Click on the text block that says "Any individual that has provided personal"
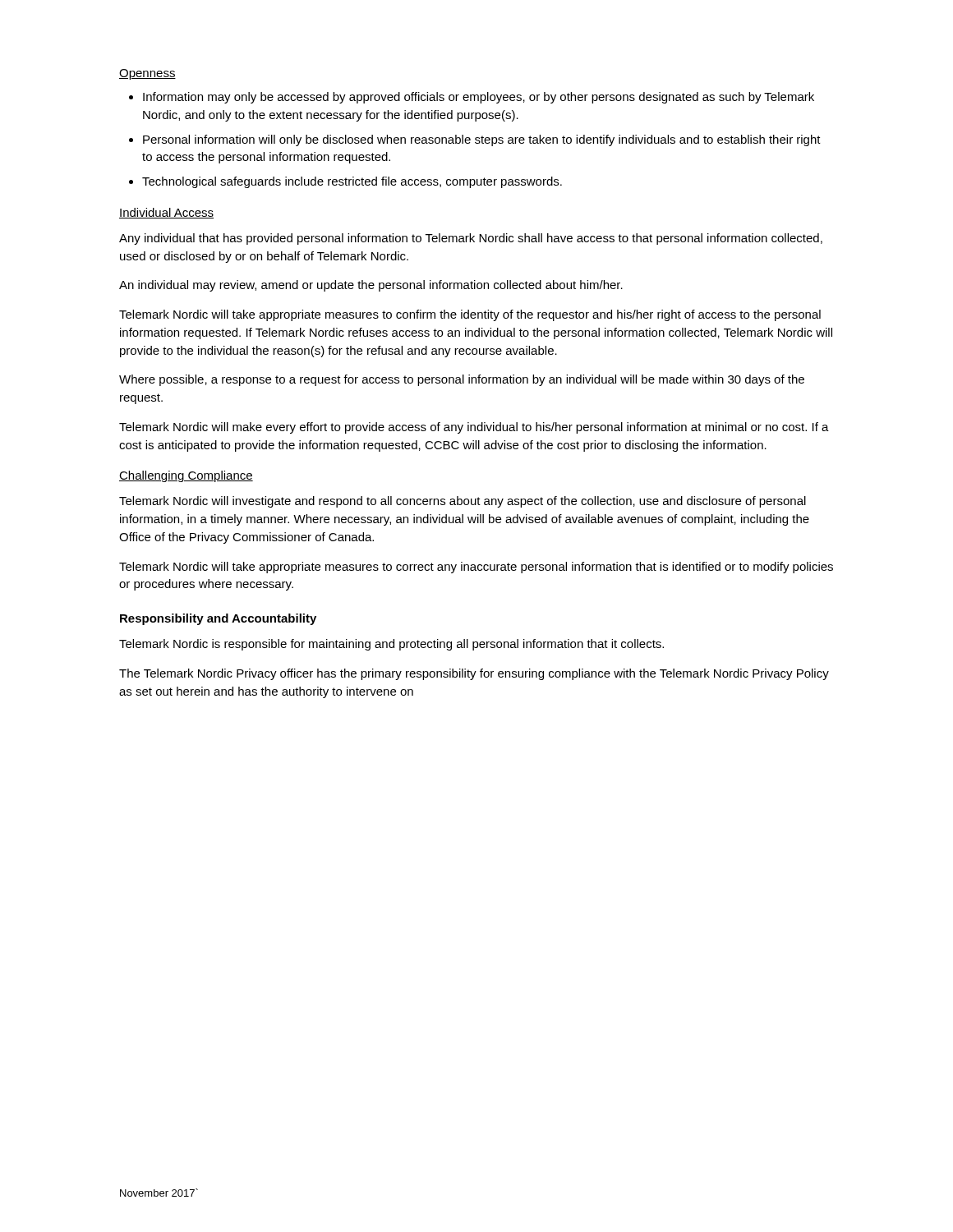 [471, 247]
